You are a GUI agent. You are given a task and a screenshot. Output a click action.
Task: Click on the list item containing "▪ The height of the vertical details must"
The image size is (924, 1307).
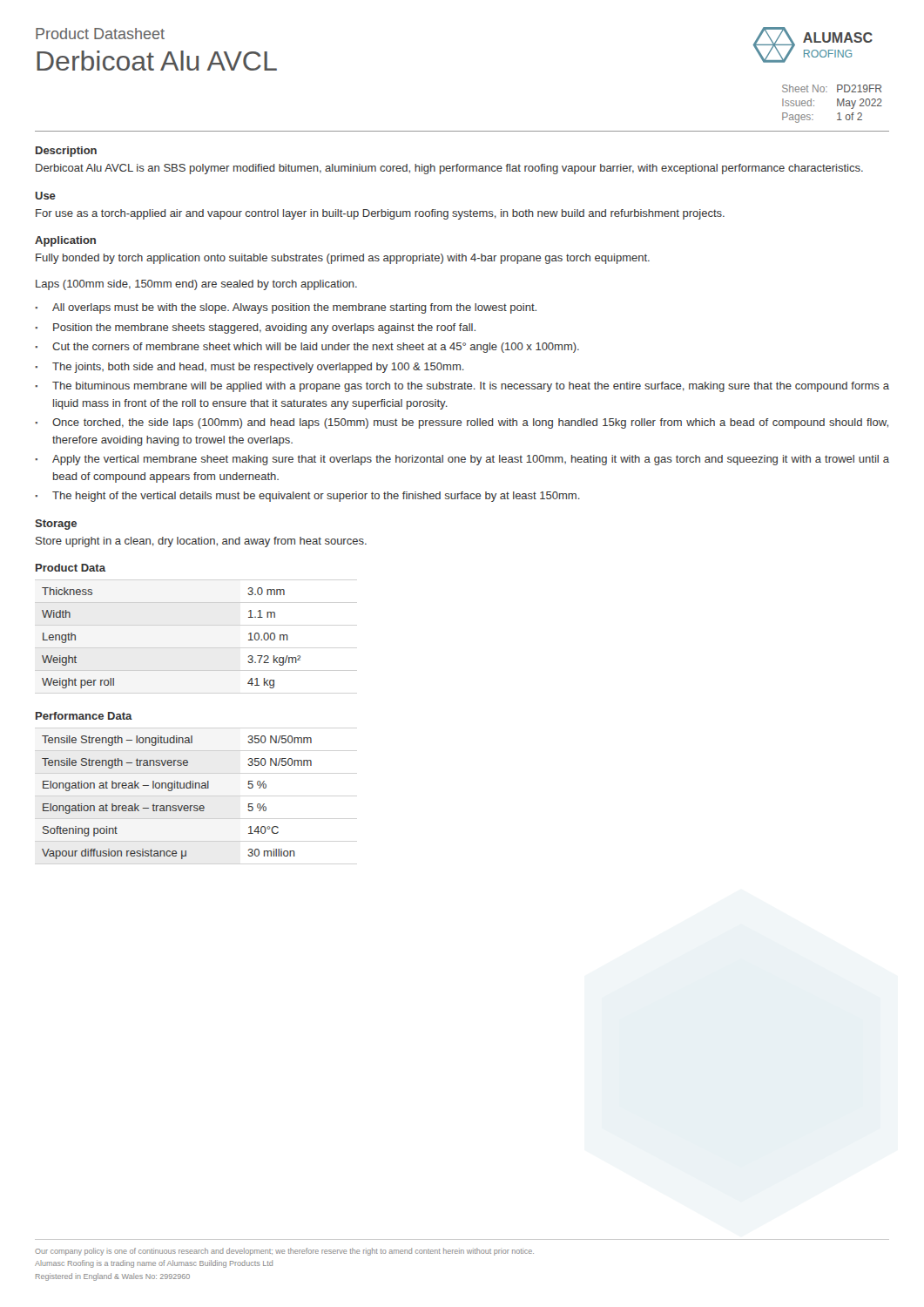(x=462, y=496)
